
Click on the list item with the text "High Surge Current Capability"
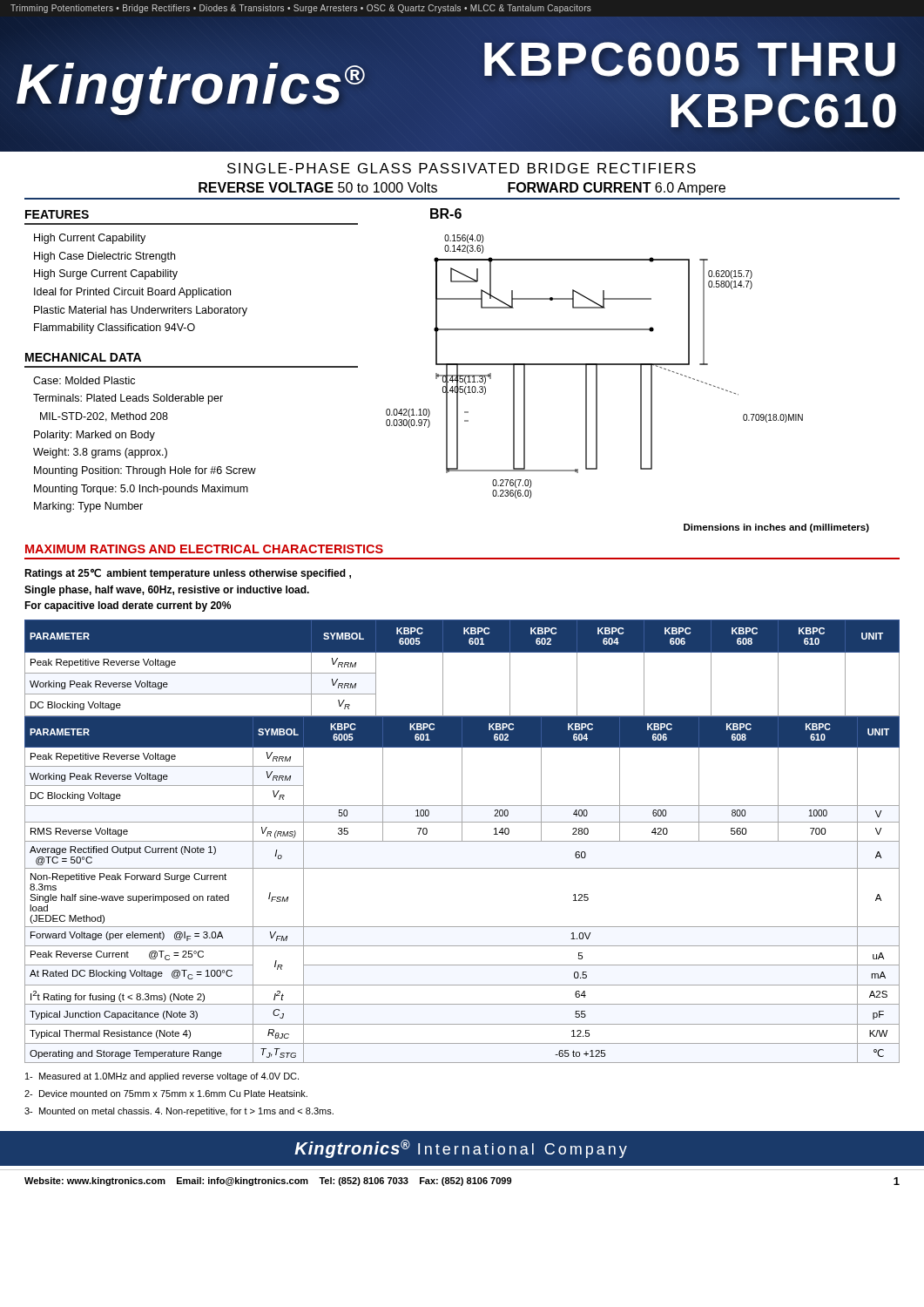[x=105, y=274]
